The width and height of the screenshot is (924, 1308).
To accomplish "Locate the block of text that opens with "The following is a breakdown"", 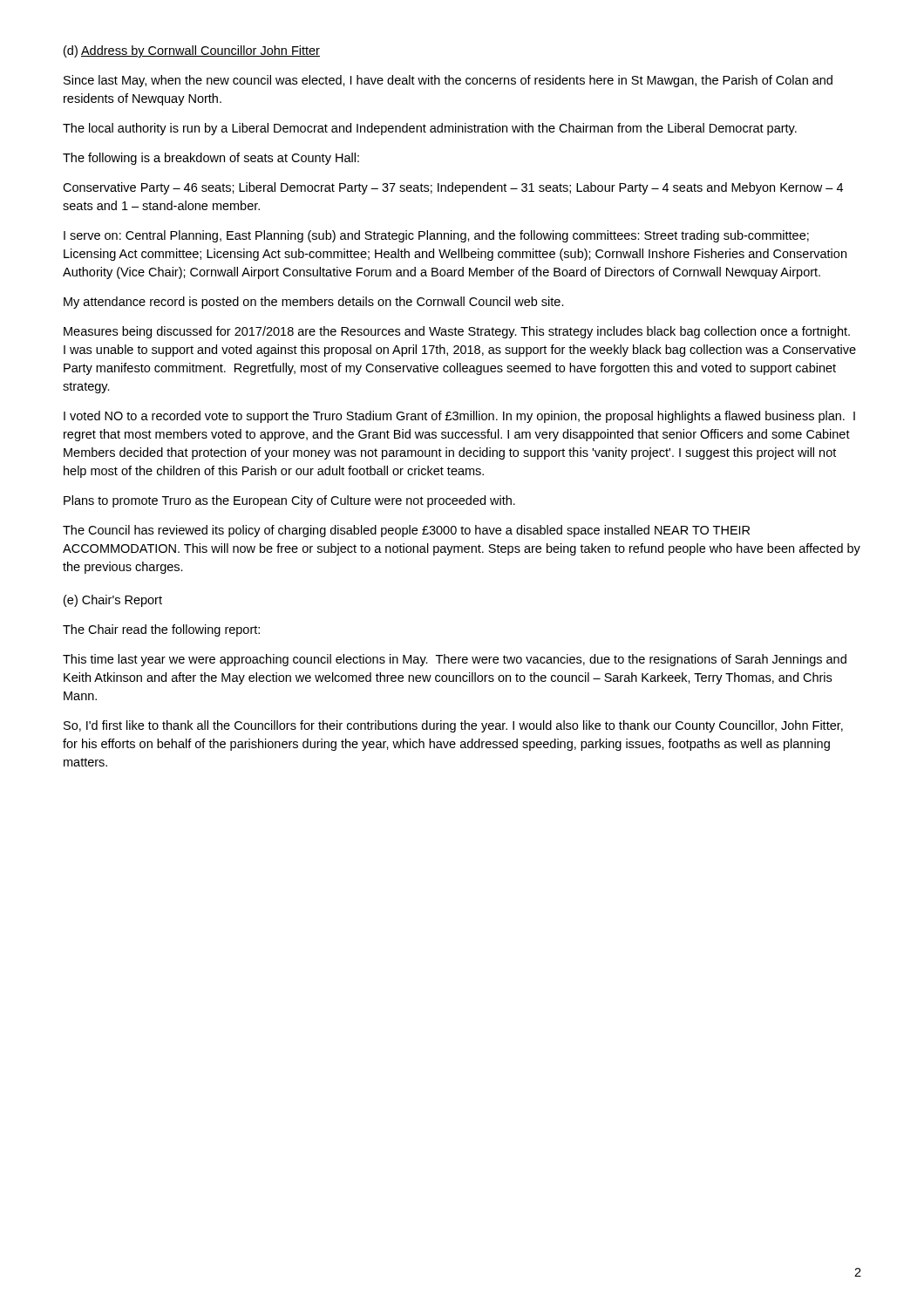I will [211, 158].
